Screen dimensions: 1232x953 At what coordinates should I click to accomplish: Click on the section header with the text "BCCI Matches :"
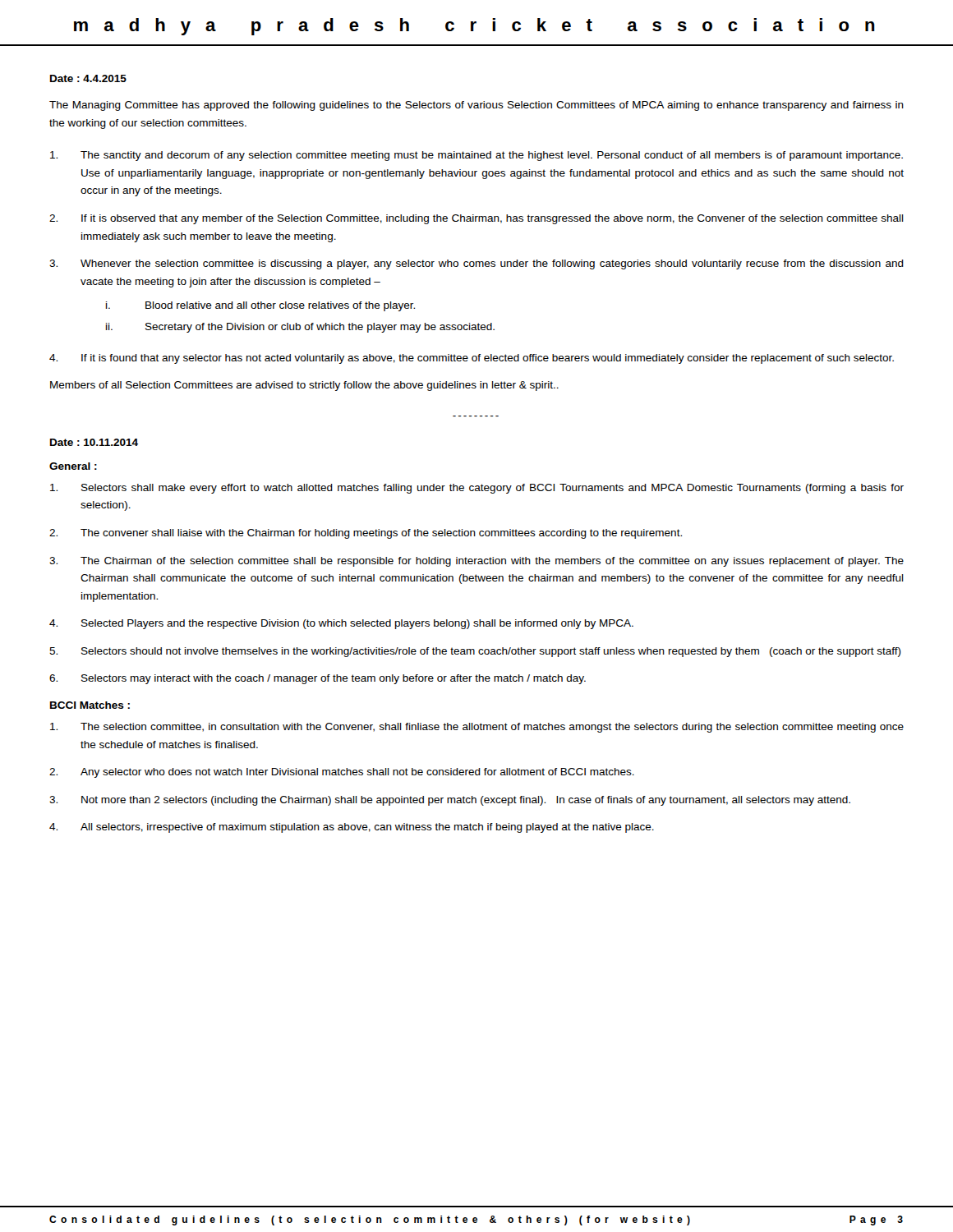click(x=90, y=705)
